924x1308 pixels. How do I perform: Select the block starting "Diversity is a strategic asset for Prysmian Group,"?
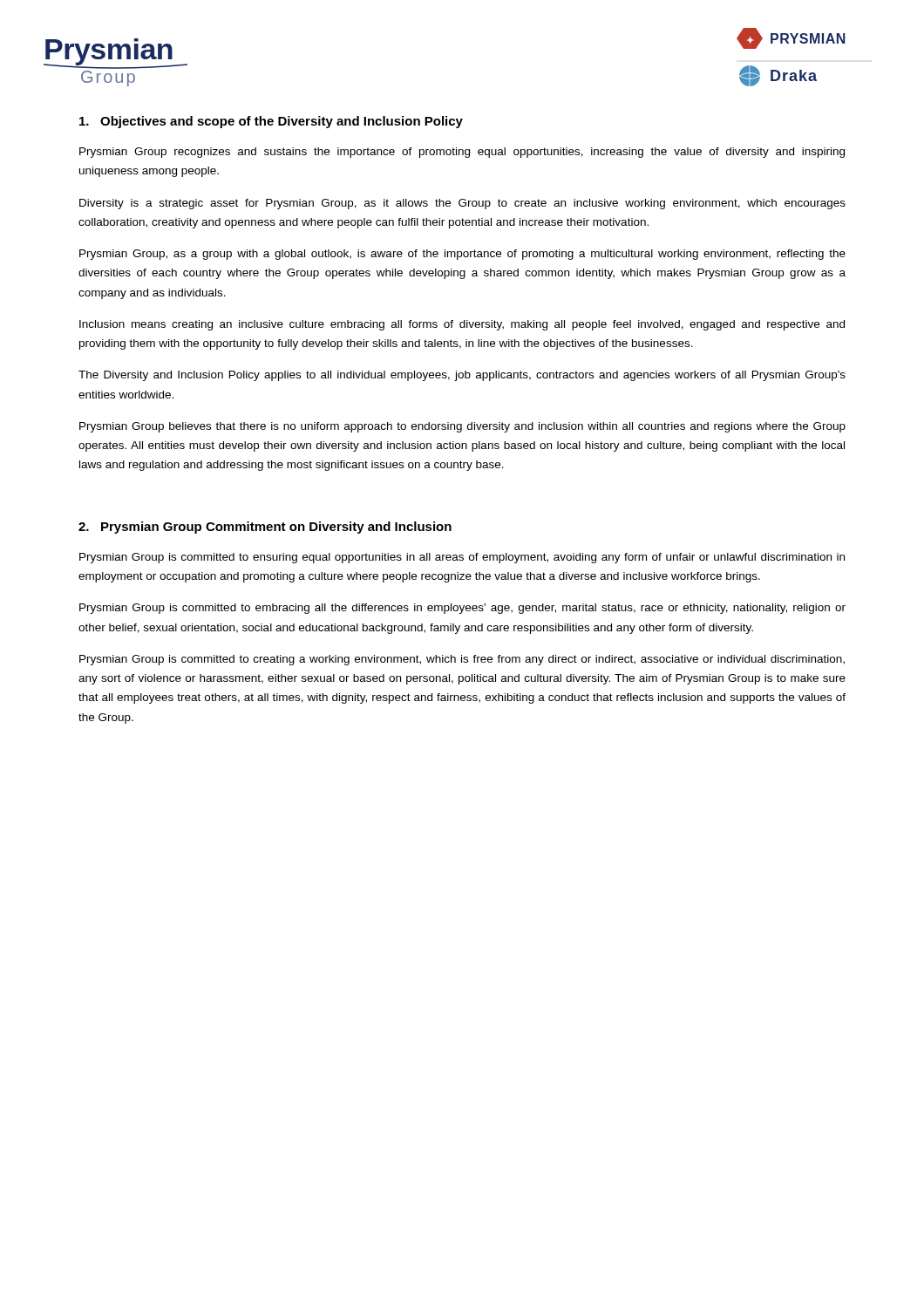pos(462,212)
